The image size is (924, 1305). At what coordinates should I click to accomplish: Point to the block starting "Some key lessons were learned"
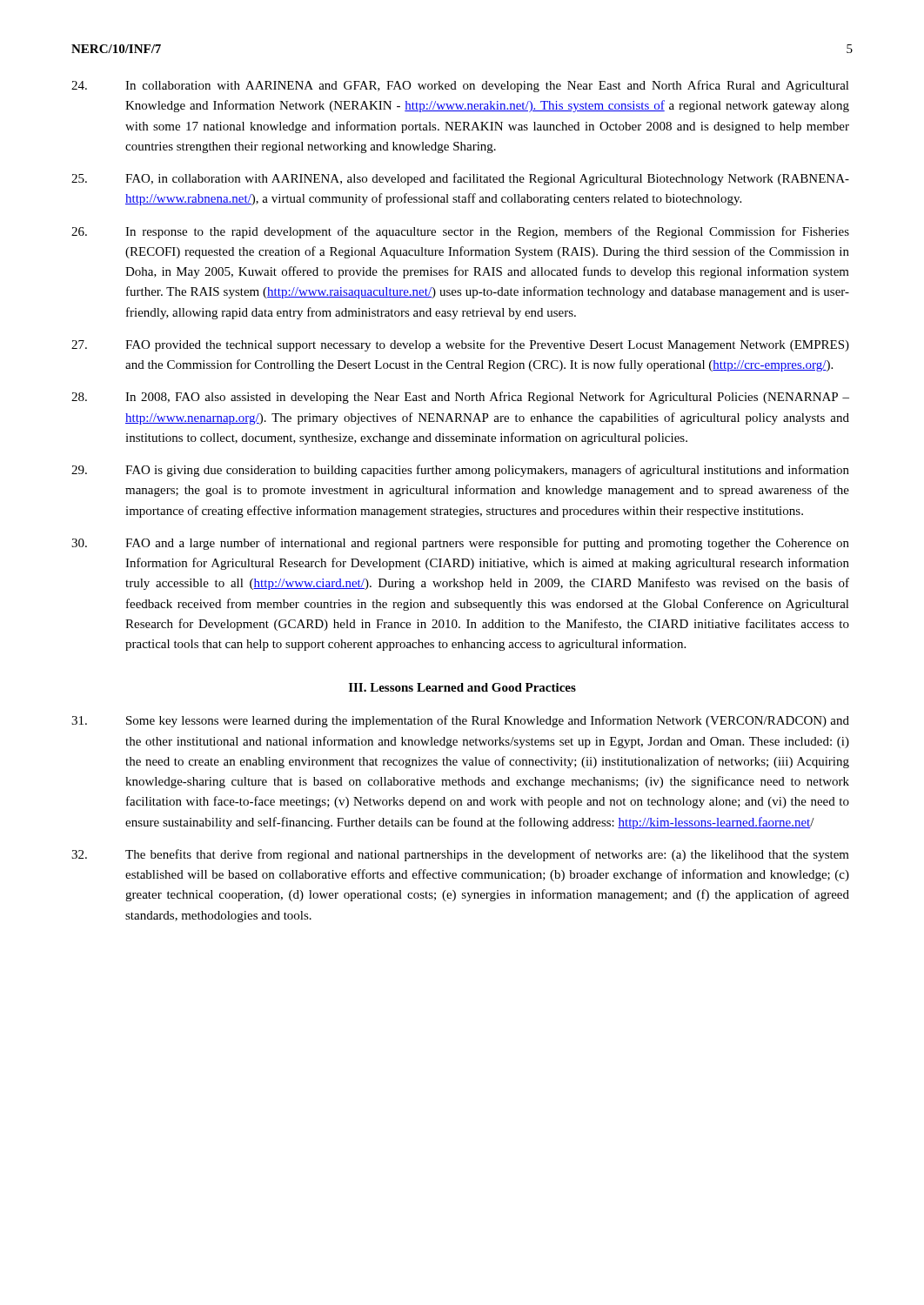460,772
